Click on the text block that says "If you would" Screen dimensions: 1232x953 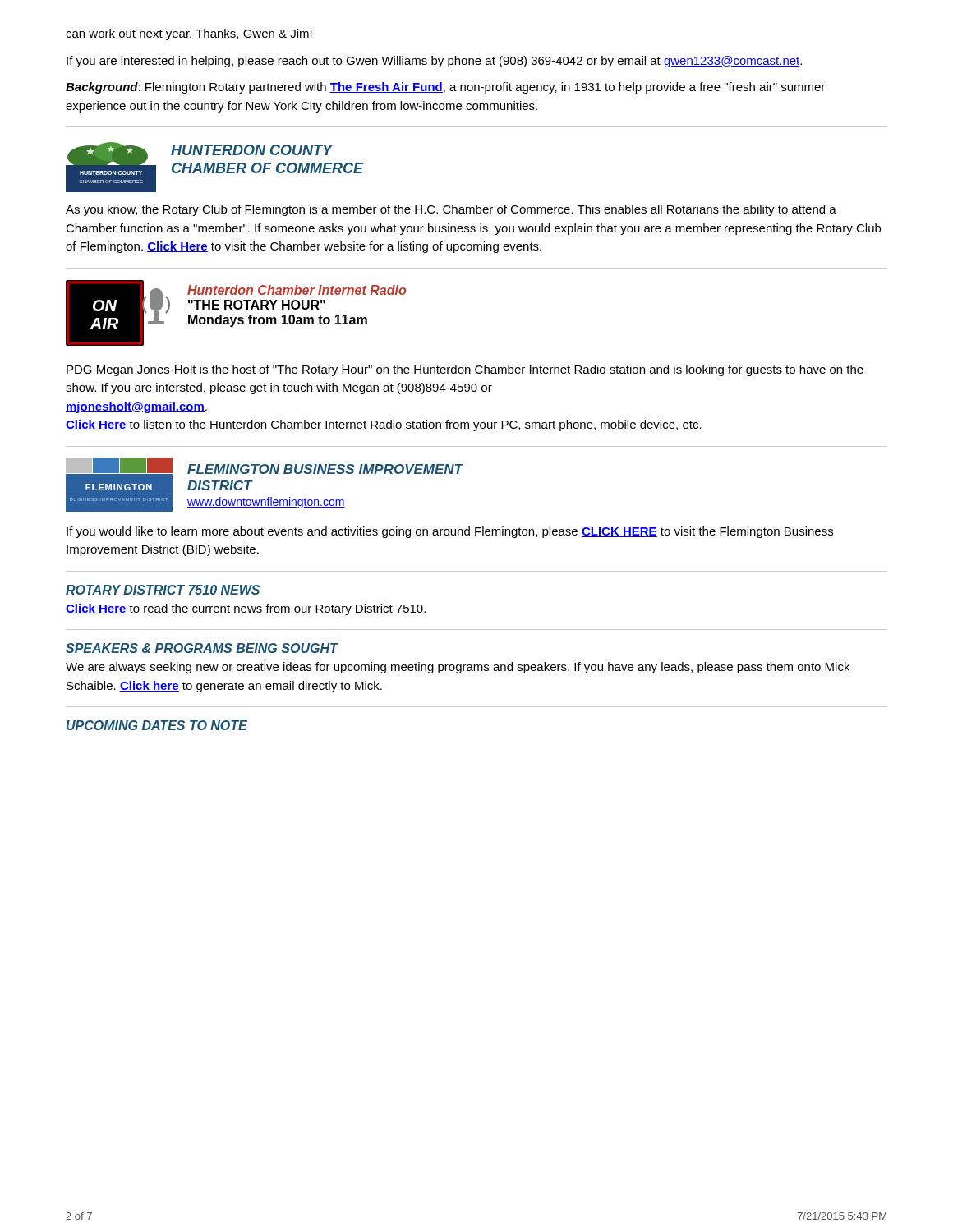click(x=476, y=540)
